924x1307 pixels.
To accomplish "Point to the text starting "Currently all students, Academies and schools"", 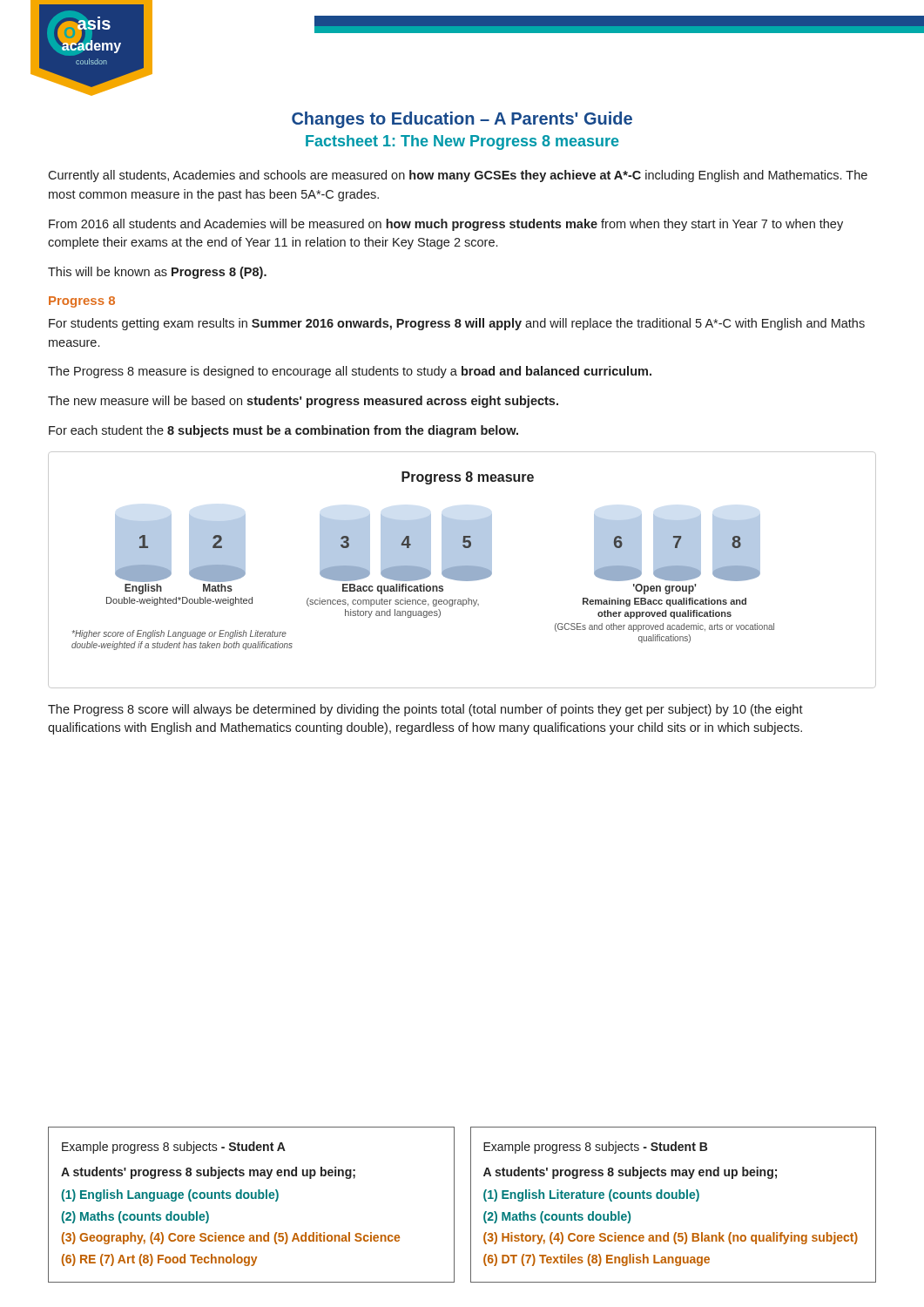I will pyautogui.click(x=458, y=185).
